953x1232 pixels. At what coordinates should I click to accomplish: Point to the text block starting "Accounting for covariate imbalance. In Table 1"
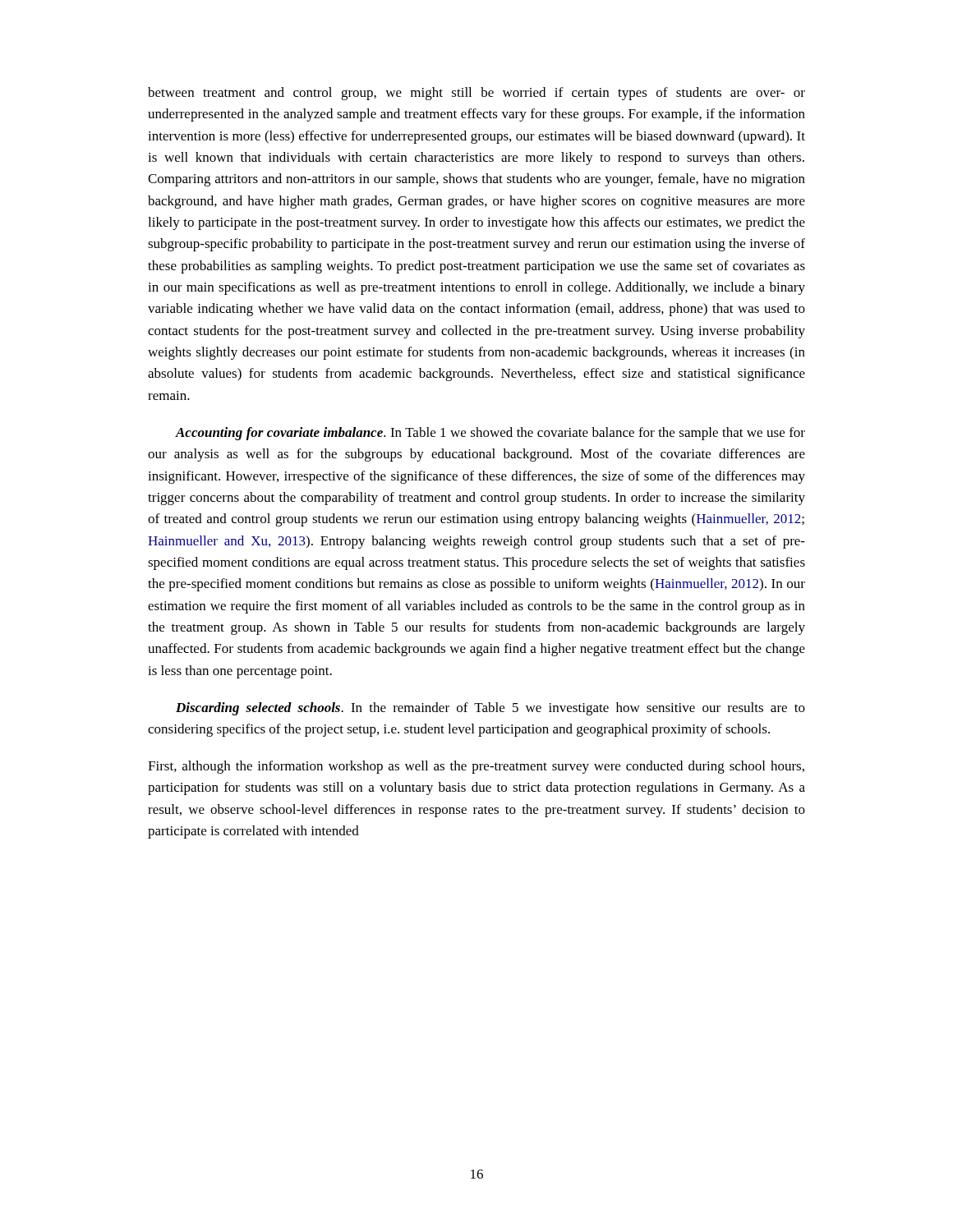click(476, 552)
